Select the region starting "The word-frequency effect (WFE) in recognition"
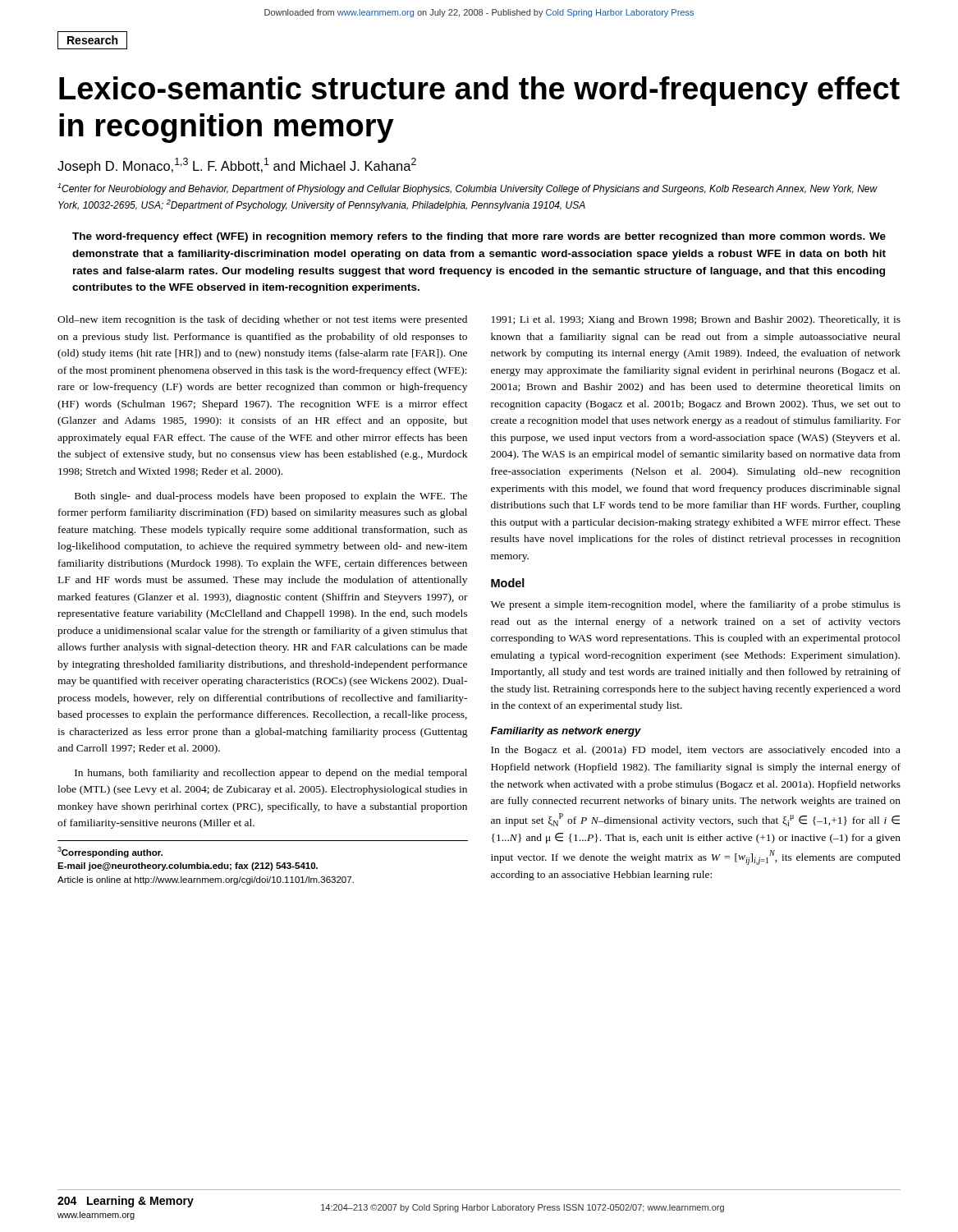This screenshot has width=958, height=1232. click(479, 262)
